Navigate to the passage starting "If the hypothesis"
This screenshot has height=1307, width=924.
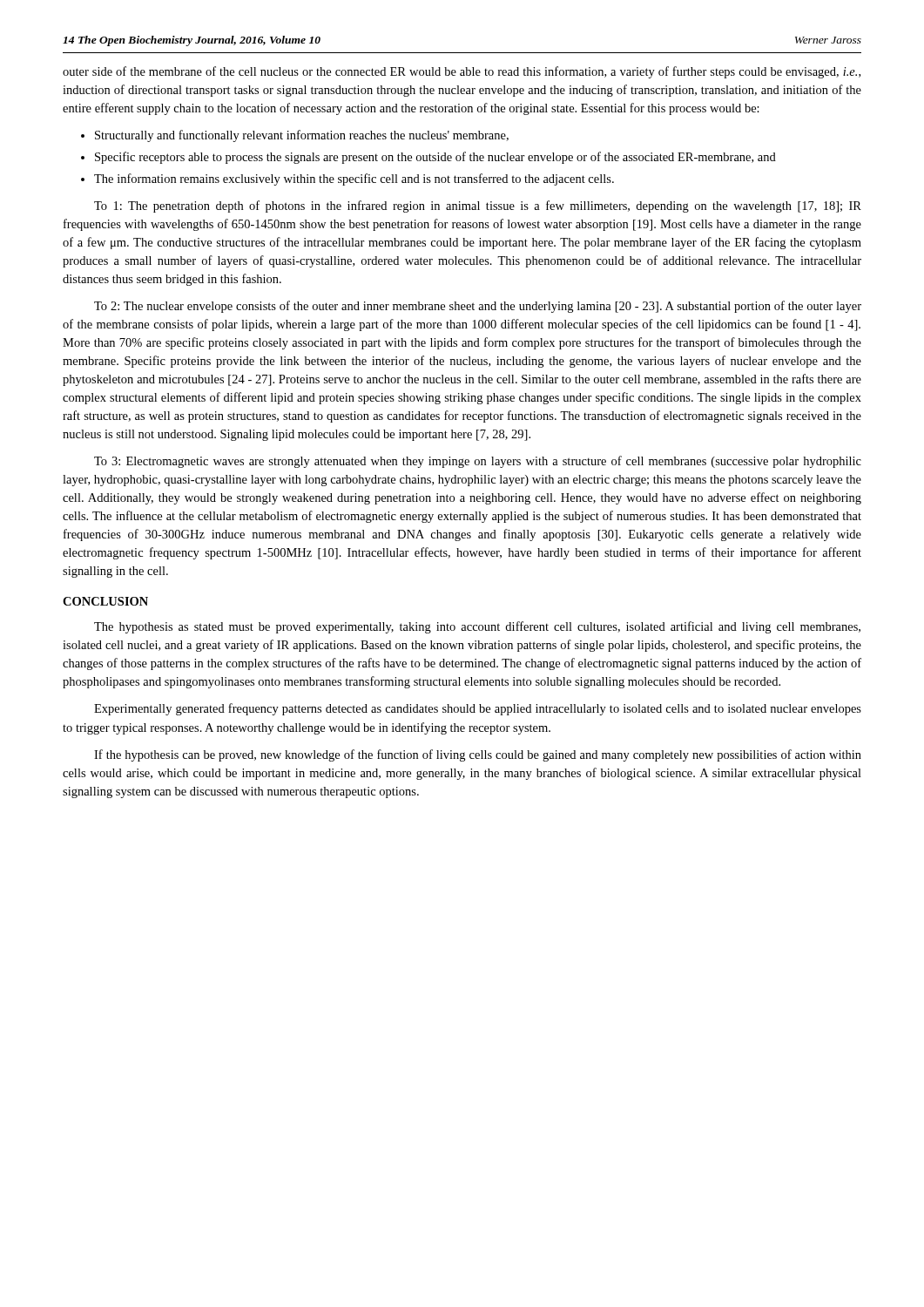pyautogui.click(x=462, y=773)
